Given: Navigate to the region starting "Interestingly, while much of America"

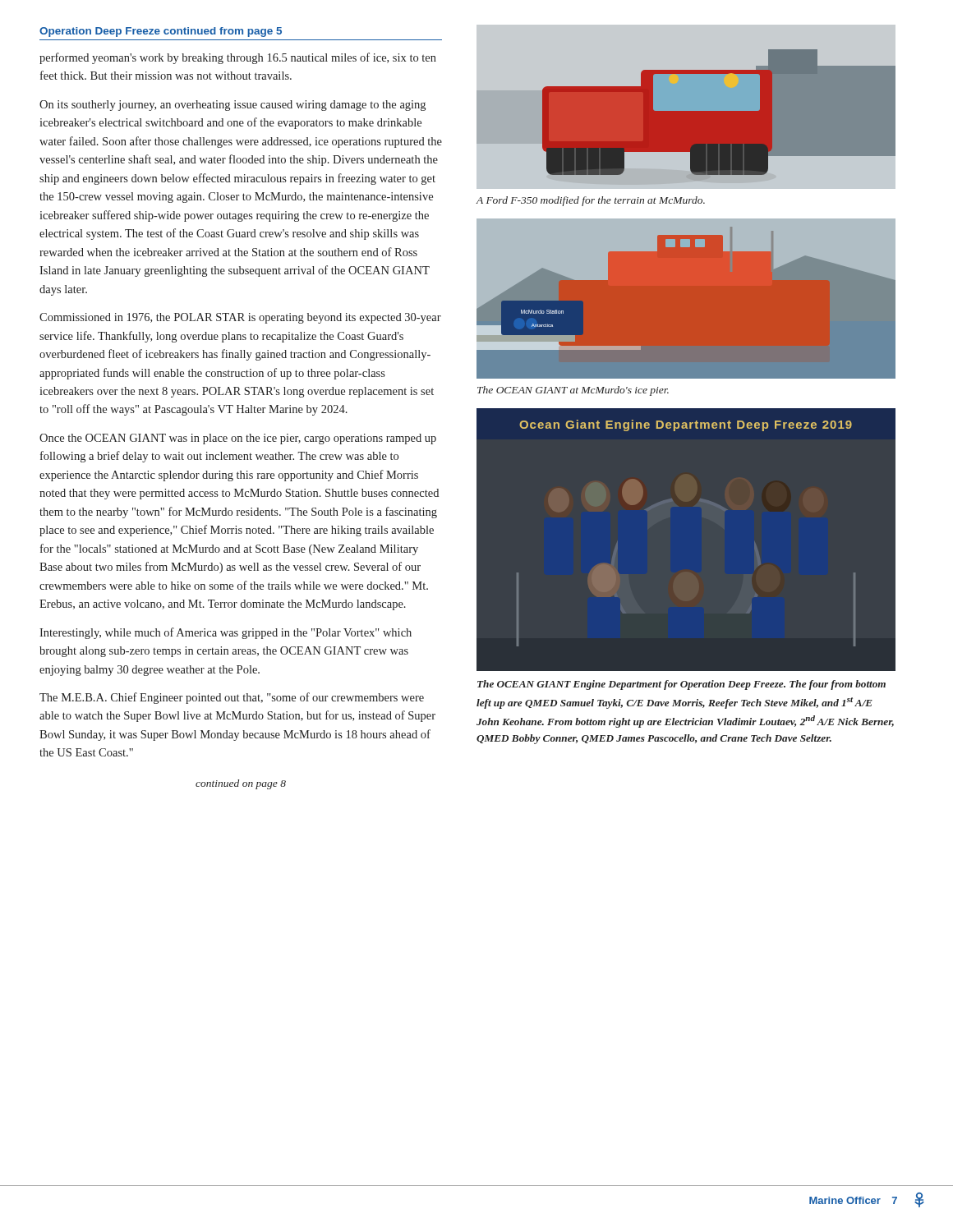Looking at the screenshot, I should [226, 651].
